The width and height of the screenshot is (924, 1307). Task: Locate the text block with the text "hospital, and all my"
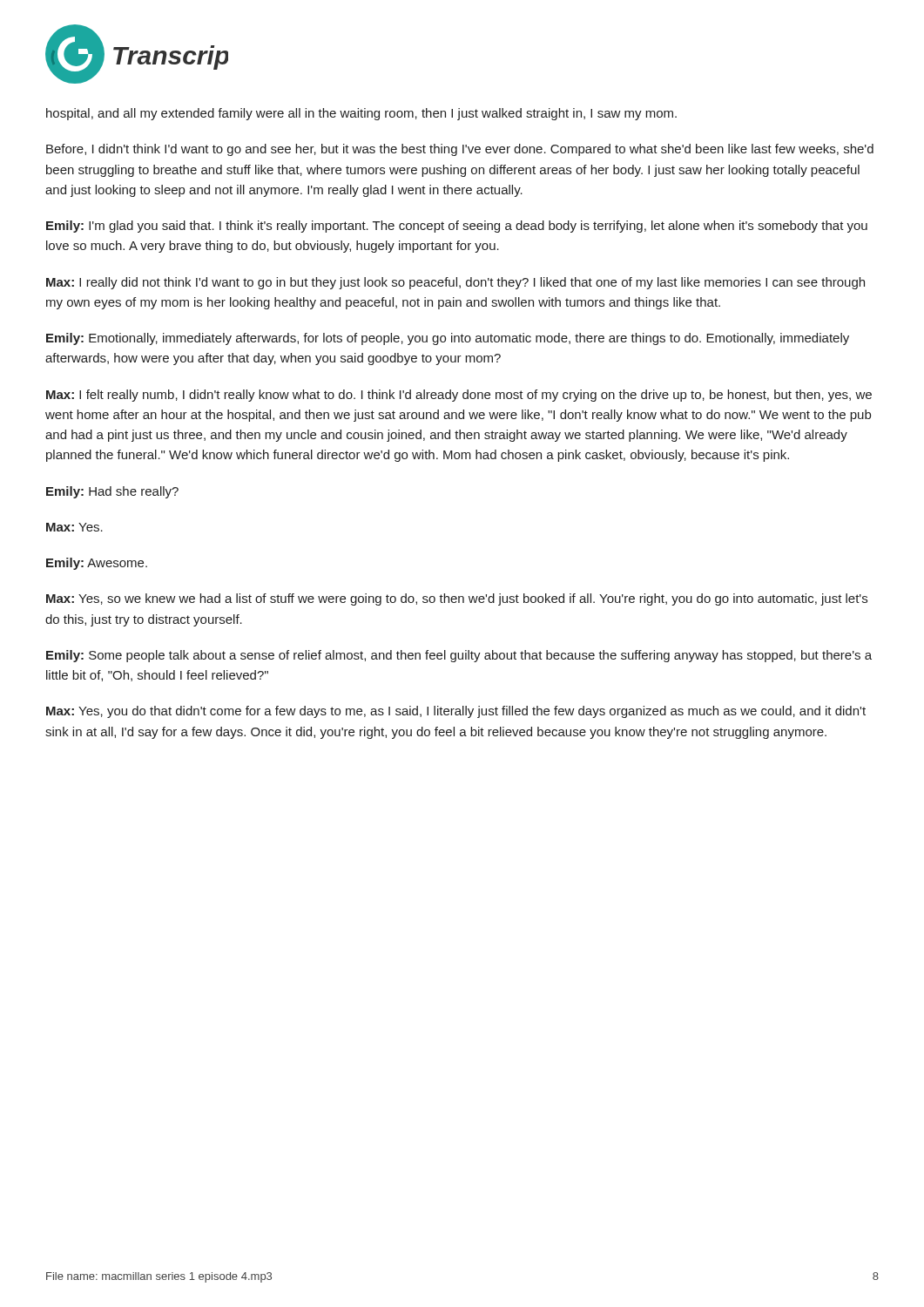pyautogui.click(x=361, y=113)
